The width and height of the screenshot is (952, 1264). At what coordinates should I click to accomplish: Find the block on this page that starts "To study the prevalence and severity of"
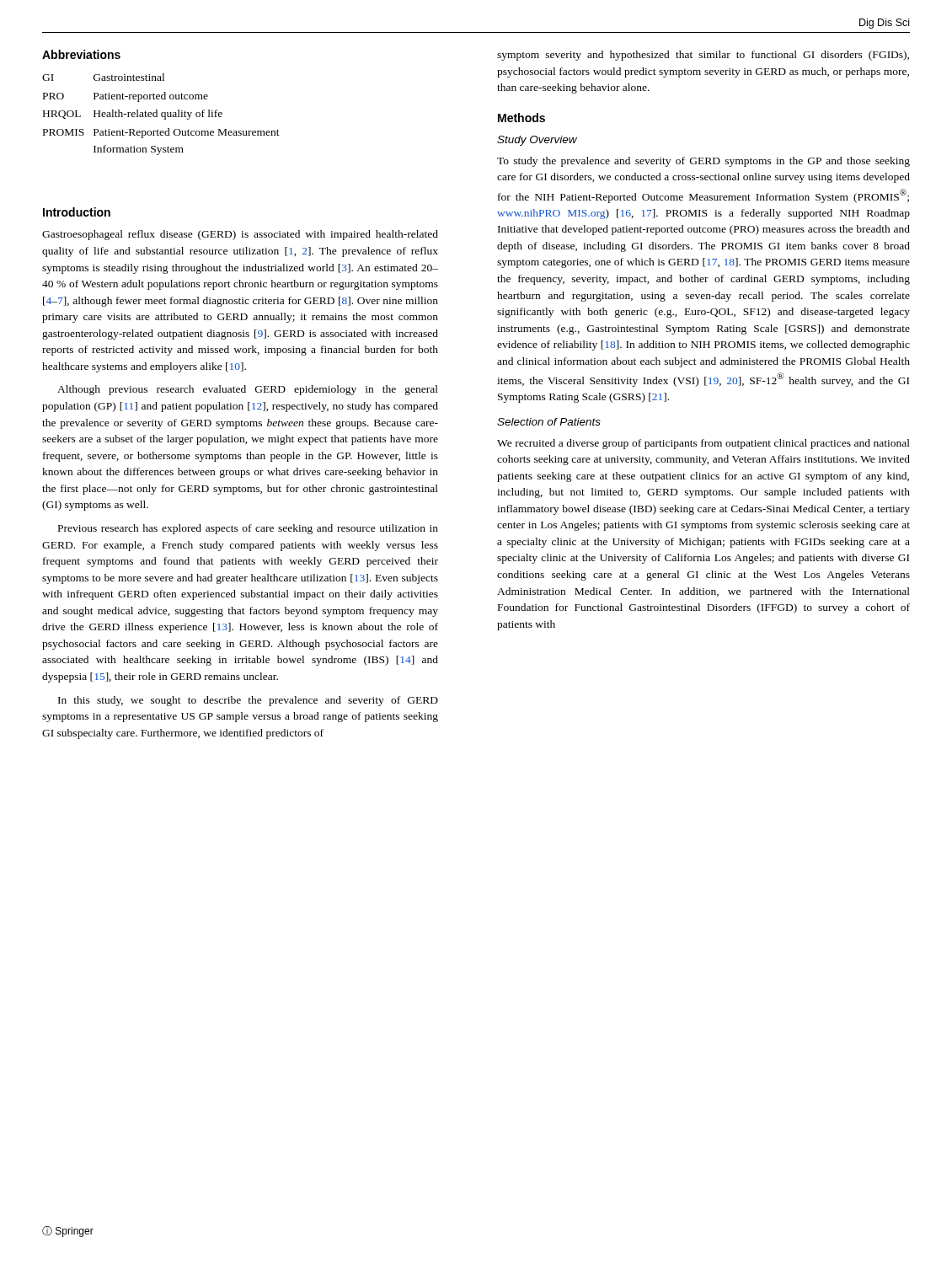(703, 279)
